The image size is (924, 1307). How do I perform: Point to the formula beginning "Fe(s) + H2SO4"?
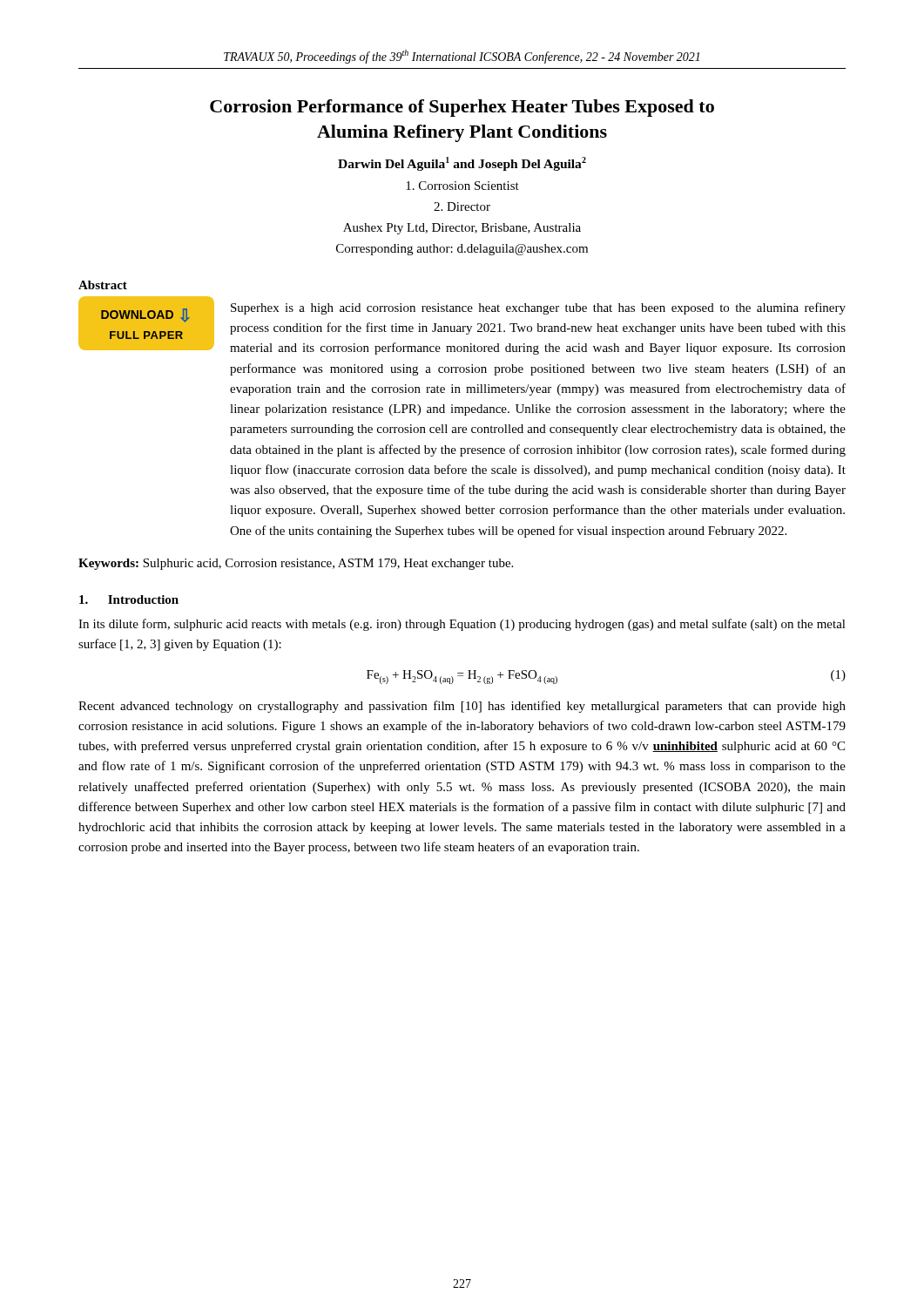click(x=452, y=677)
